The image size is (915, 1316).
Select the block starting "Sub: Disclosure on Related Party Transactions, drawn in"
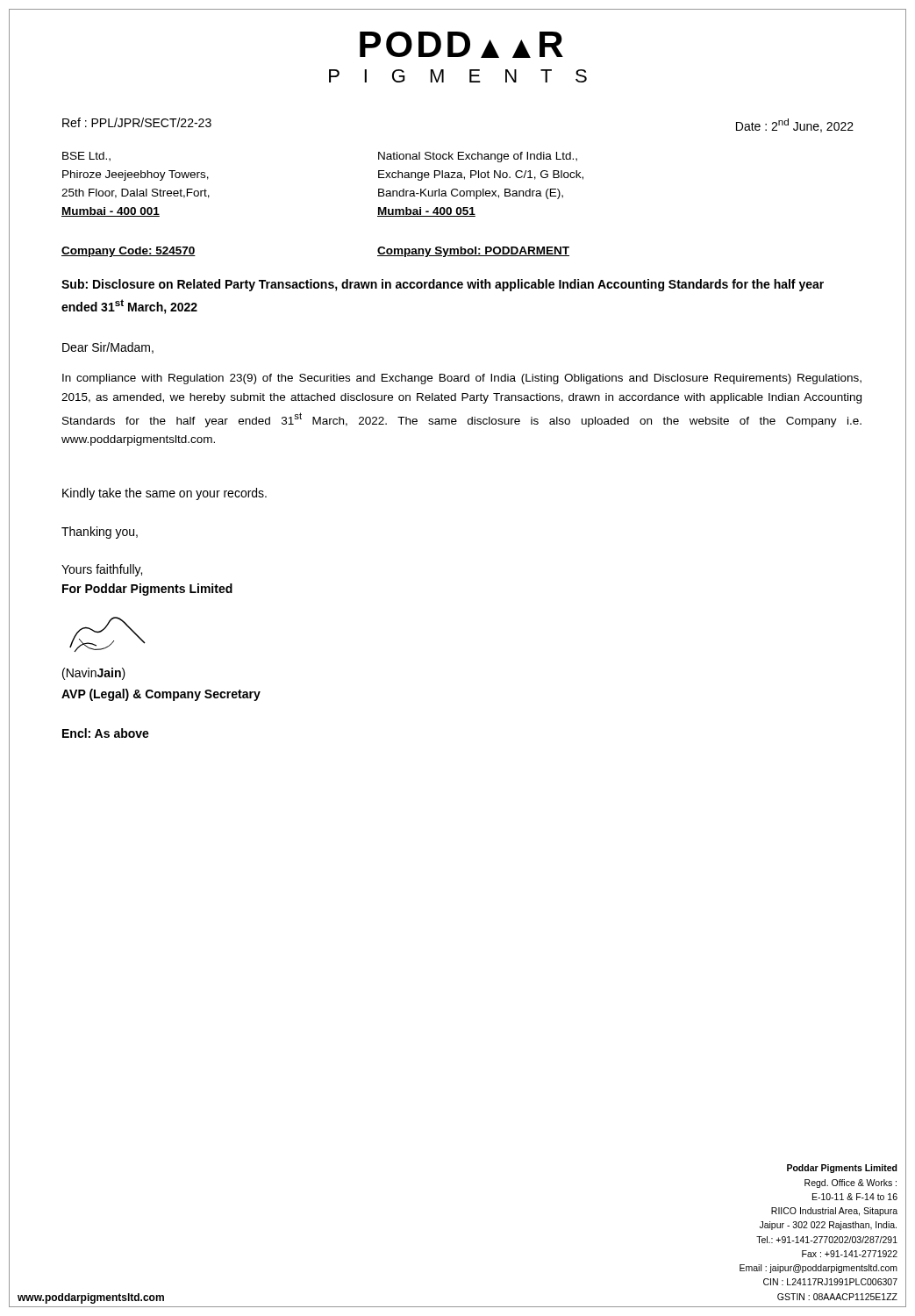pos(443,295)
